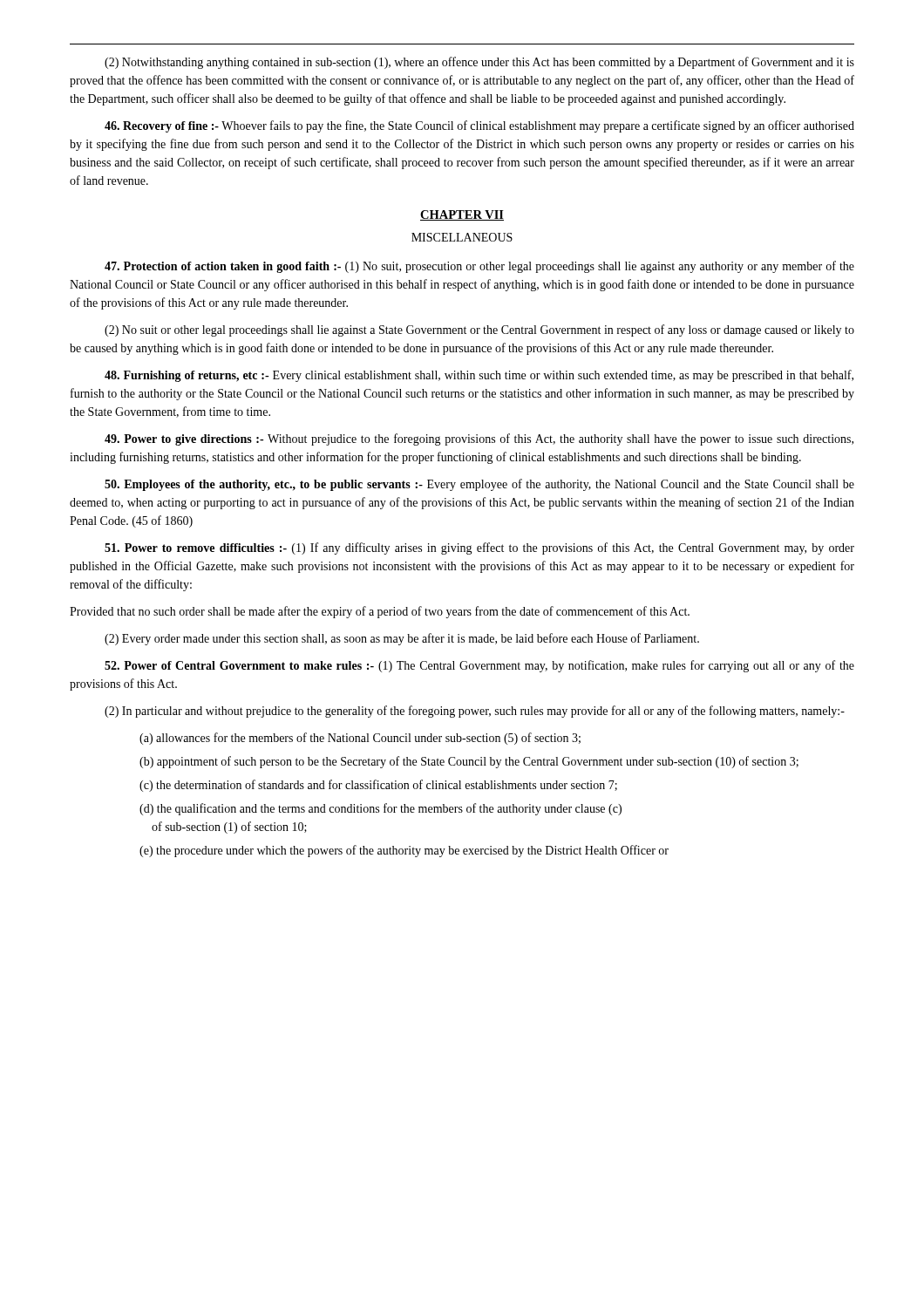Where is the passage that starts "Power of Central Government to"?
The width and height of the screenshot is (924, 1308).
[462, 675]
